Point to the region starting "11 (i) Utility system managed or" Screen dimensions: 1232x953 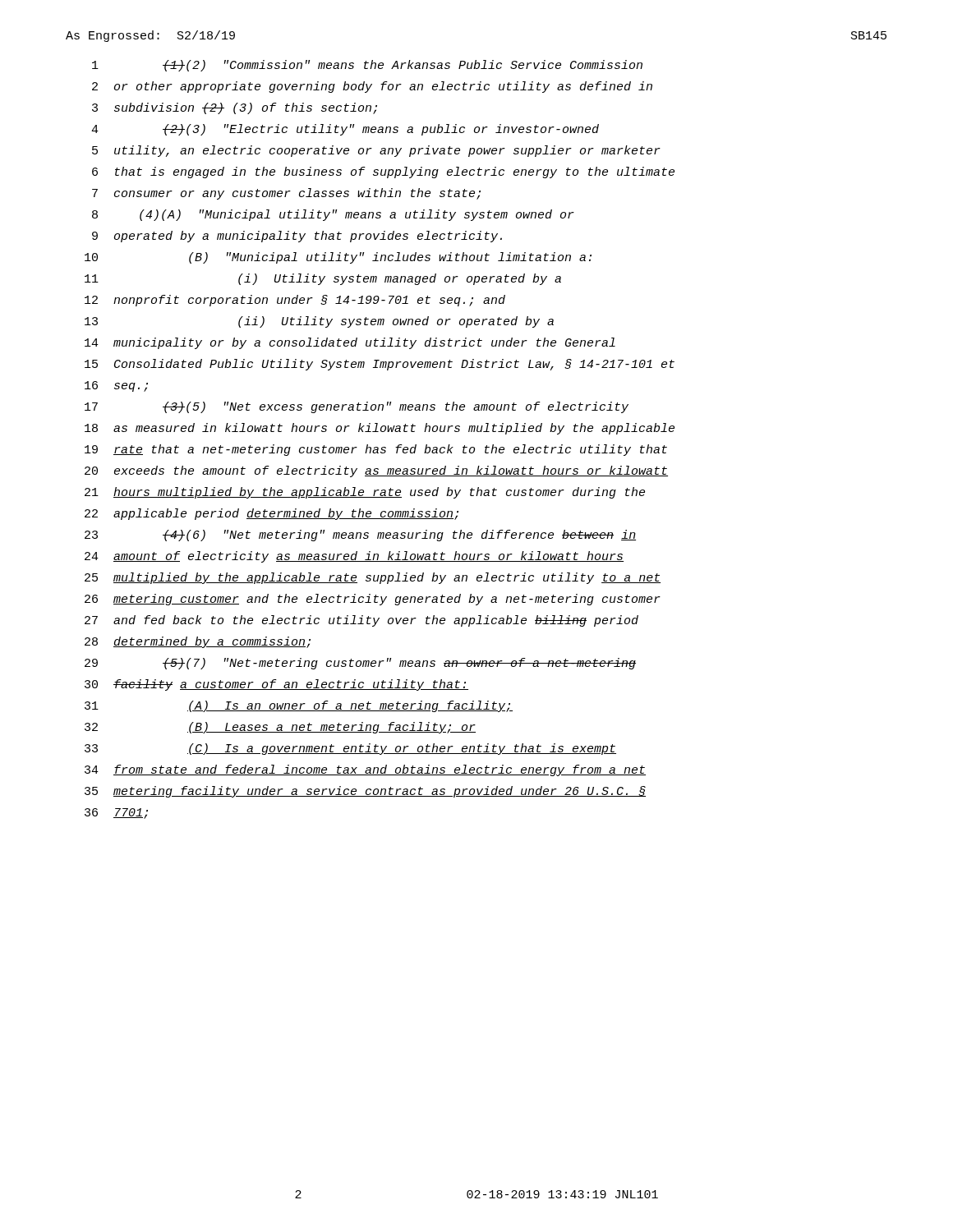pyautogui.click(x=476, y=293)
